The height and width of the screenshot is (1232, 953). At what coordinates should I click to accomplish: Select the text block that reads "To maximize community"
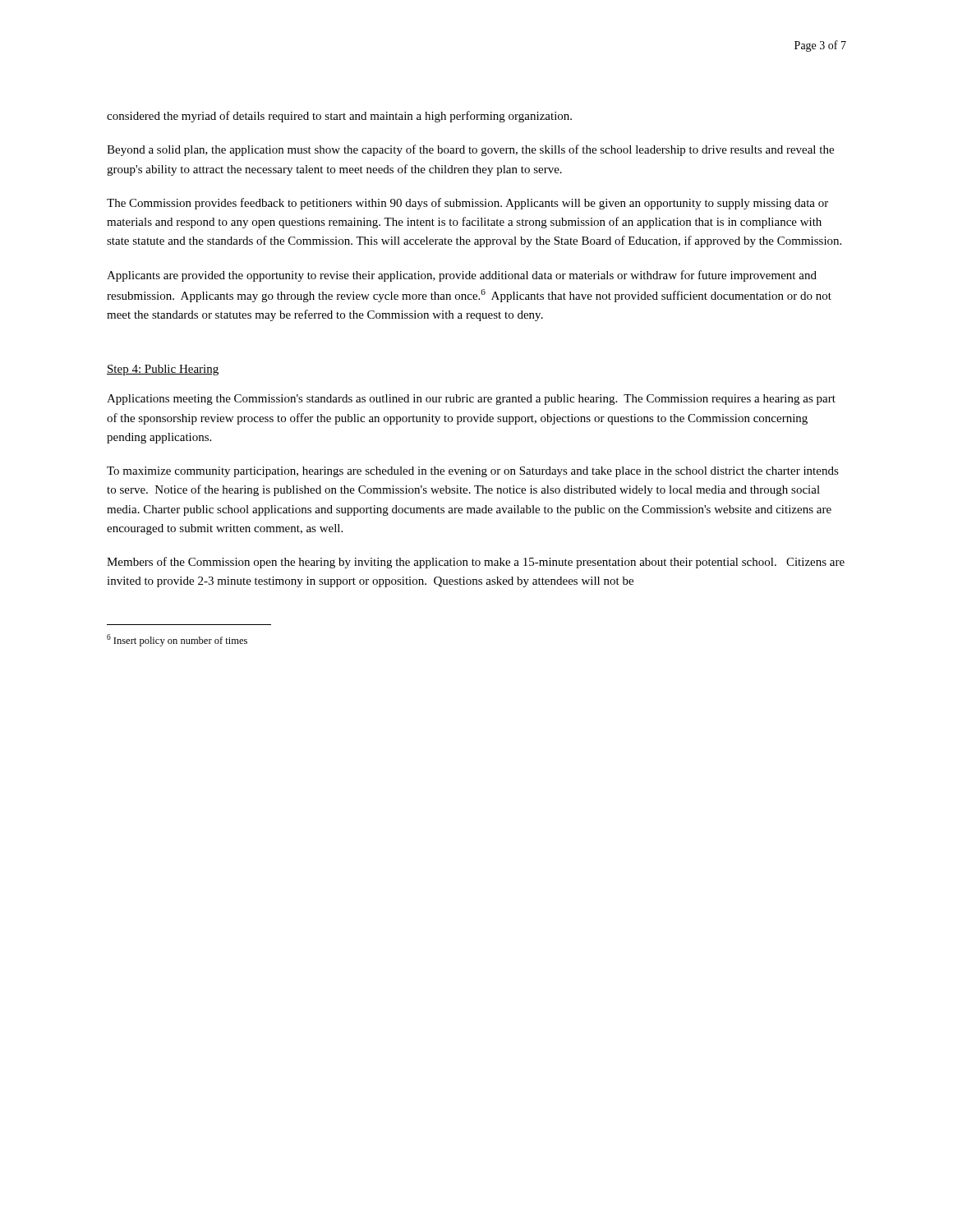click(473, 499)
